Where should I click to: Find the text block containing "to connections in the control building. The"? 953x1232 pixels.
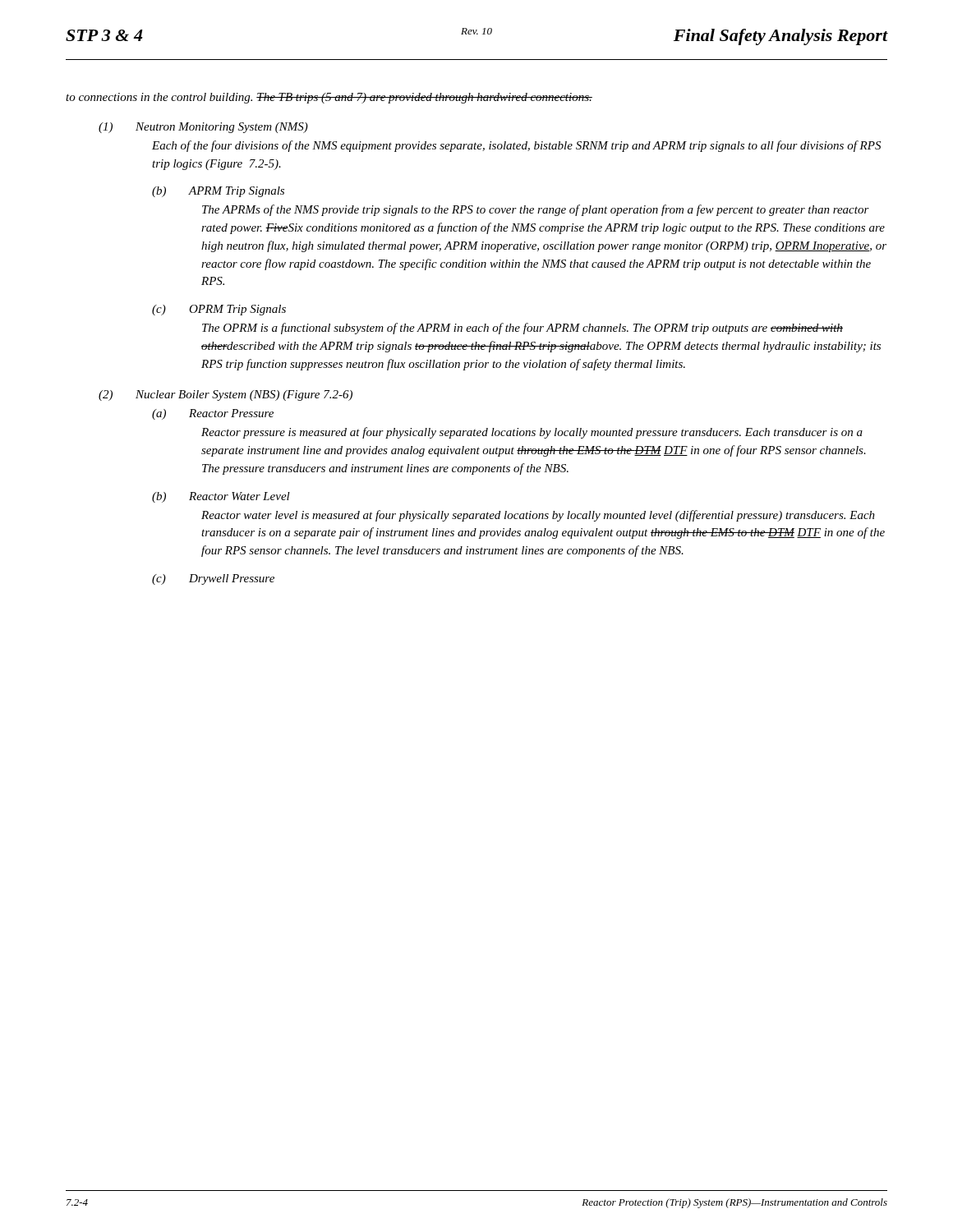[x=329, y=97]
